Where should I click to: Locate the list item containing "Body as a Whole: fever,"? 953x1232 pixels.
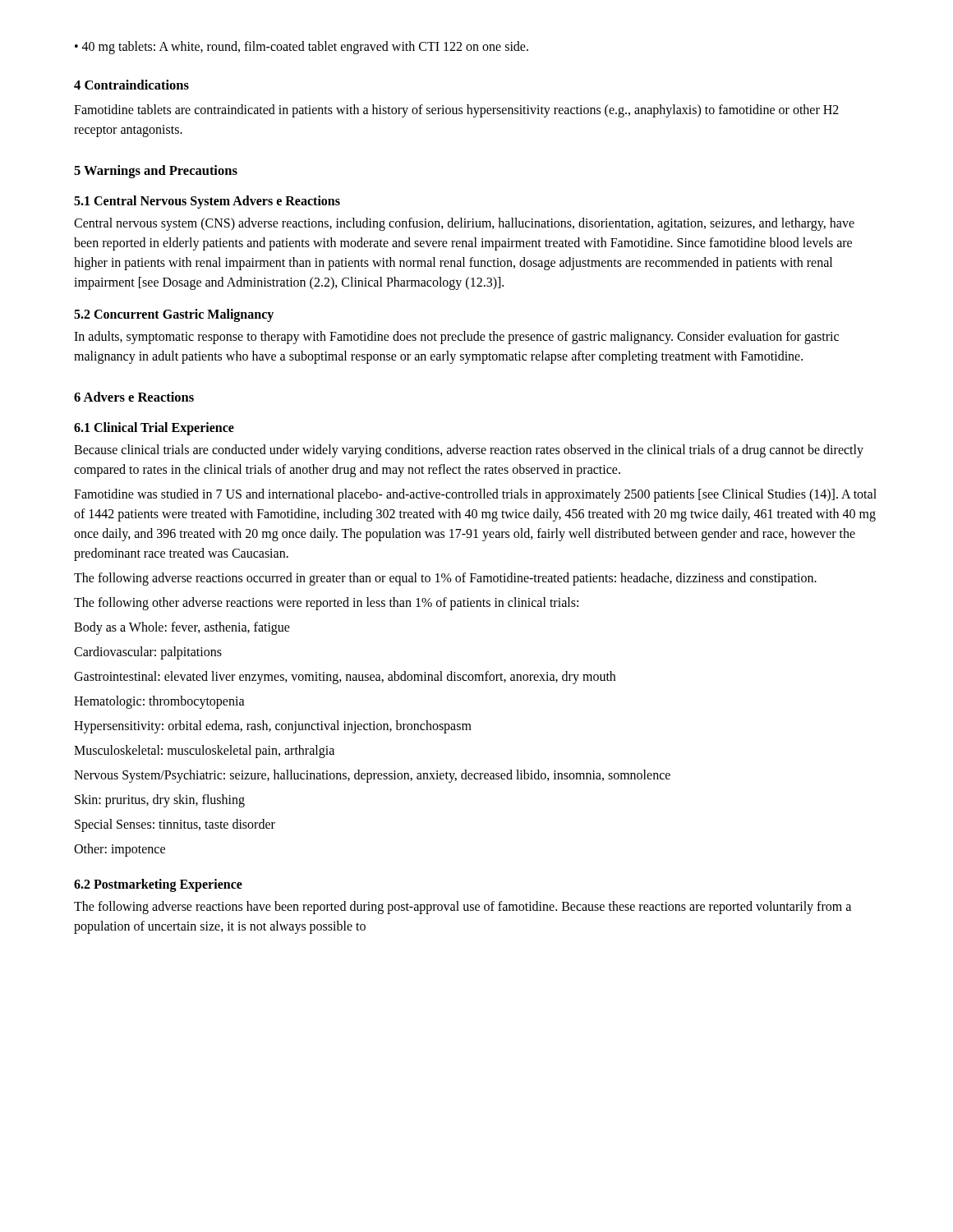coord(182,627)
